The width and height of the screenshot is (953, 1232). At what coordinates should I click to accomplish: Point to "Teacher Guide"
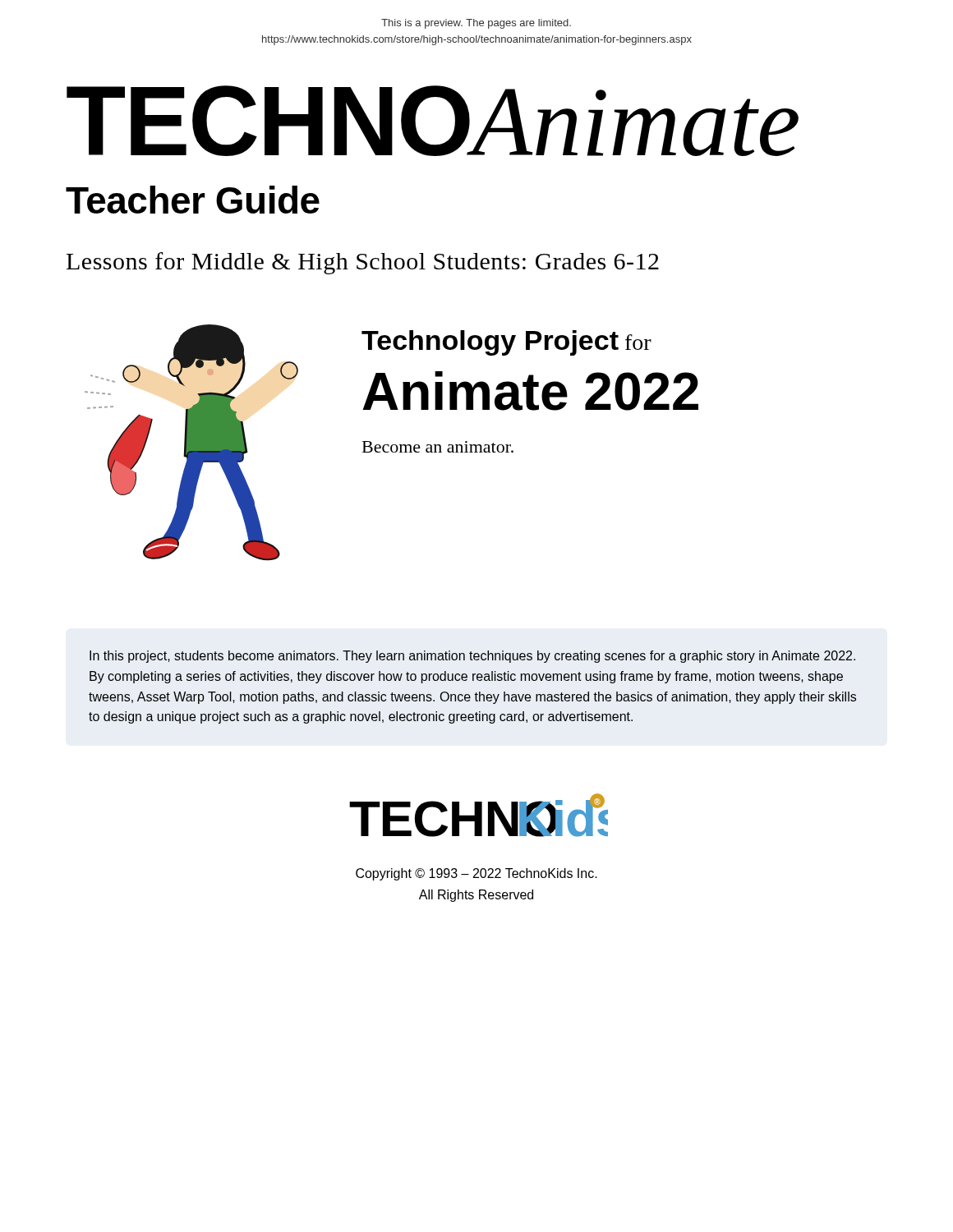[193, 200]
